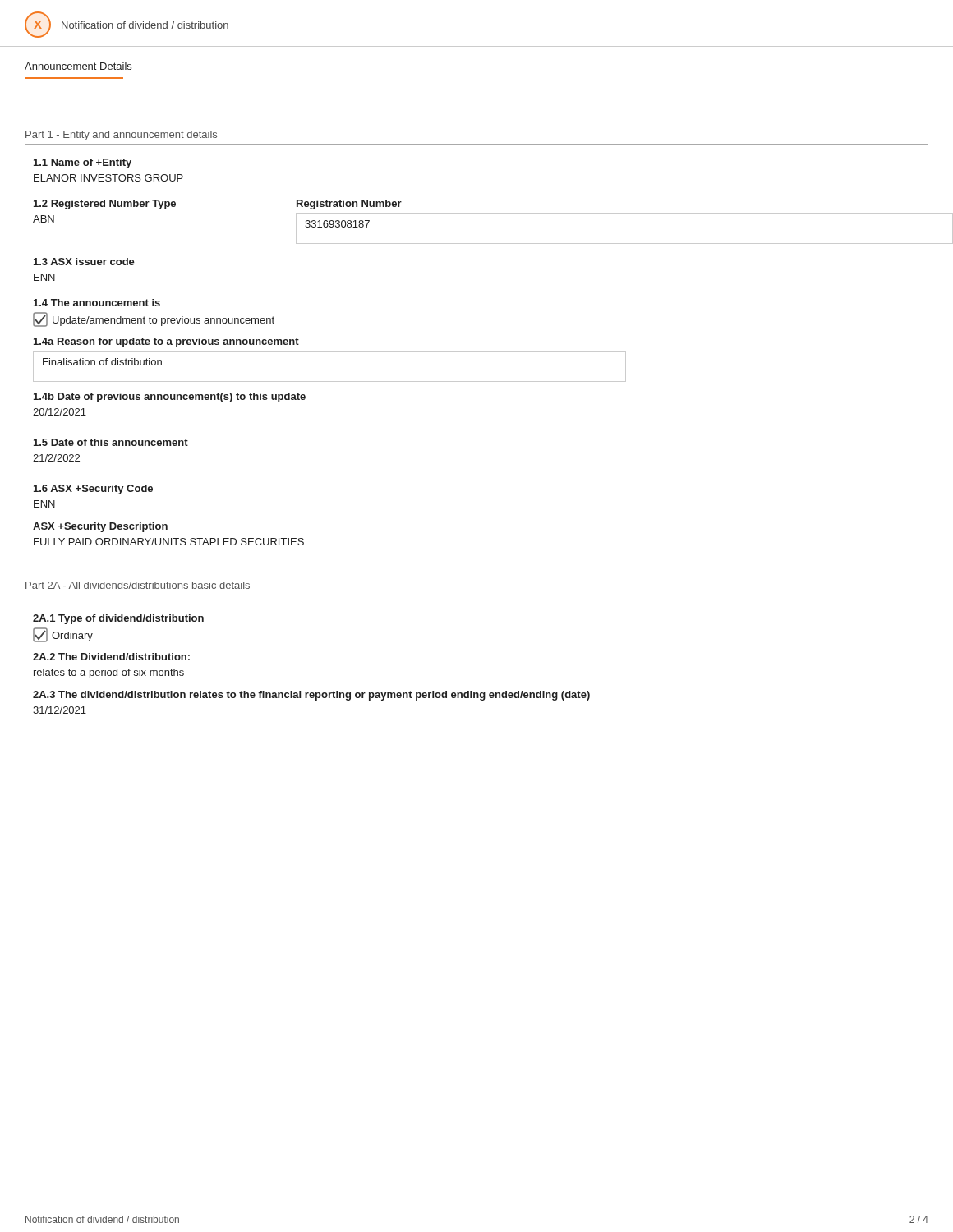The width and height of the screenshot is (953, 1232).
Task: Where is the passage that starts "2A.3 The dividend/distribution relates to the financial"?
Action: click(311, 694)
